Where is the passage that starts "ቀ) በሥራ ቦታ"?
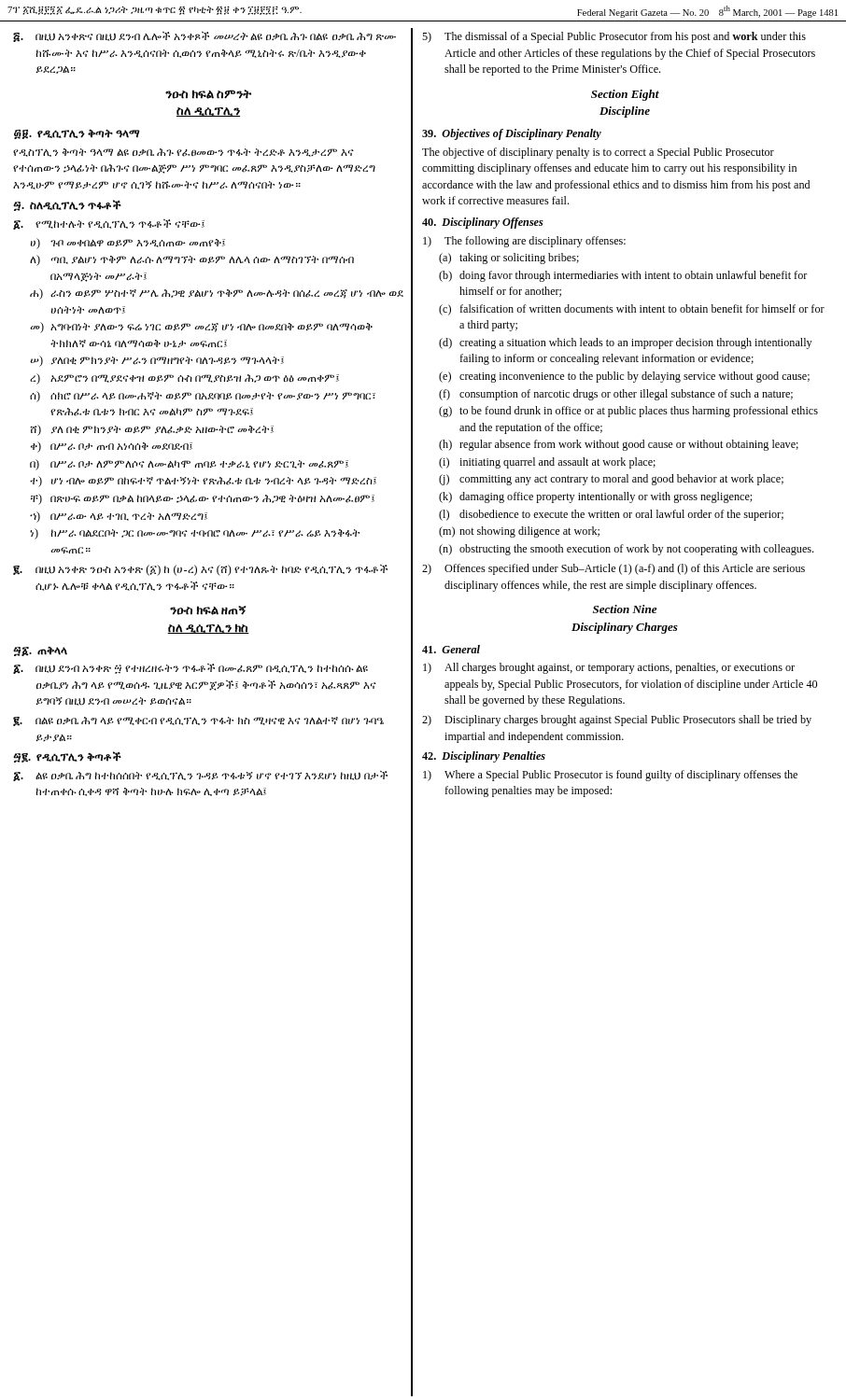The width and height of the screenshot is (846, 1400). [x=112, y=447]
